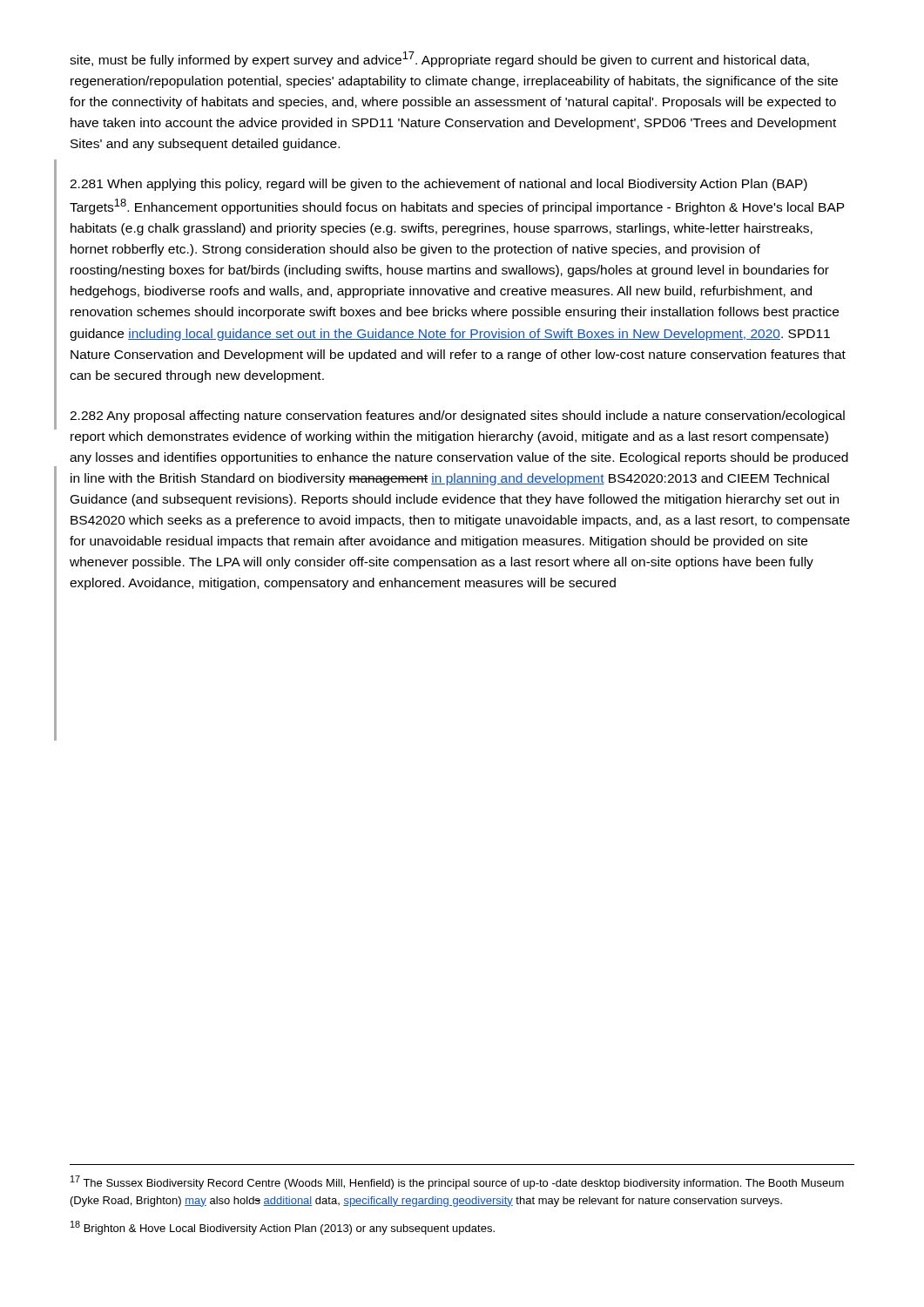This screenshot has width=924, height=1307.
Task: Select the text starting "18 Brighton & Hove Local"
Action: [x=283, y=1227]
